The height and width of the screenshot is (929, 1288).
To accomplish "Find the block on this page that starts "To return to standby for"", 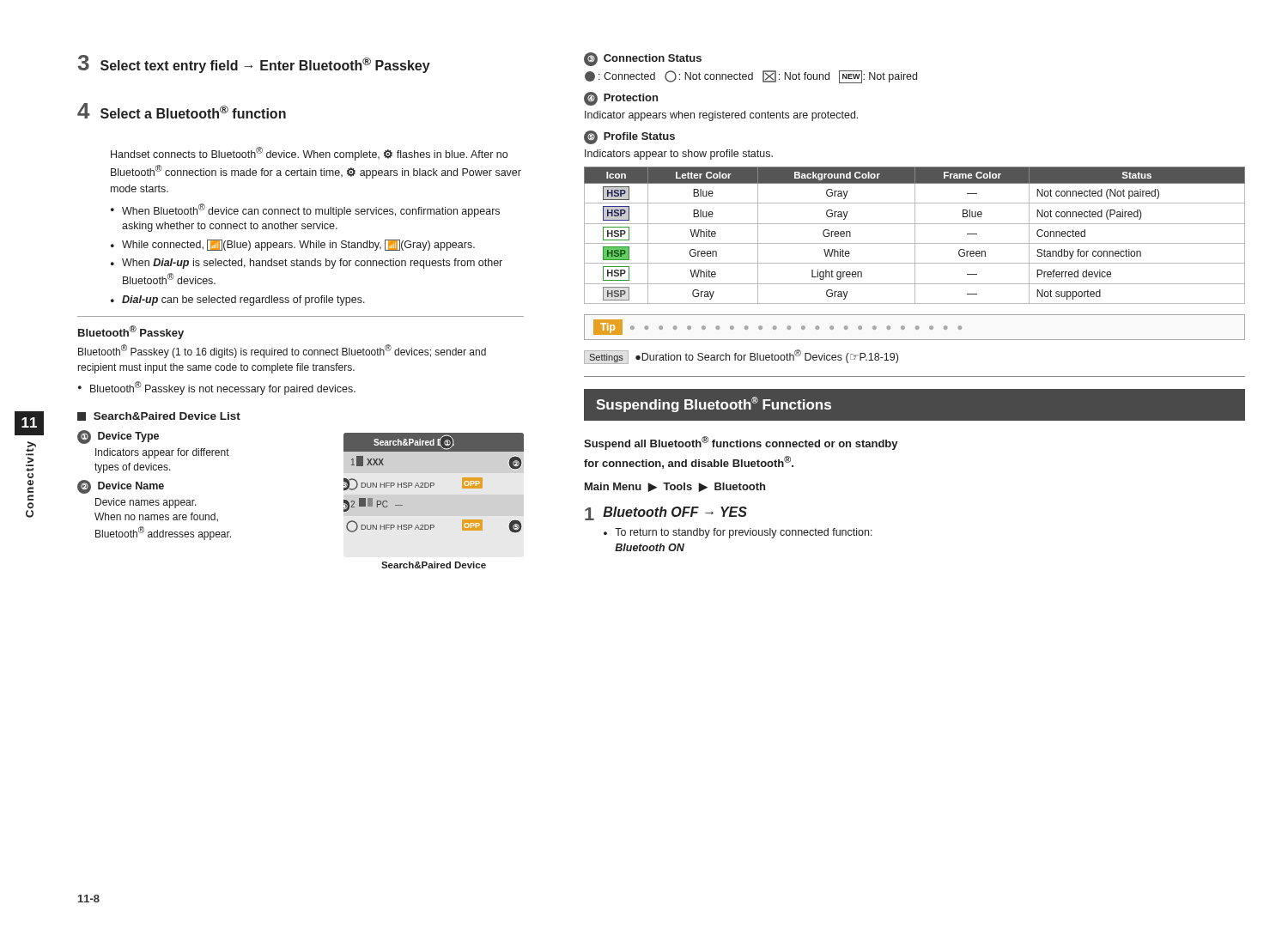I will (x=744, y=540).
